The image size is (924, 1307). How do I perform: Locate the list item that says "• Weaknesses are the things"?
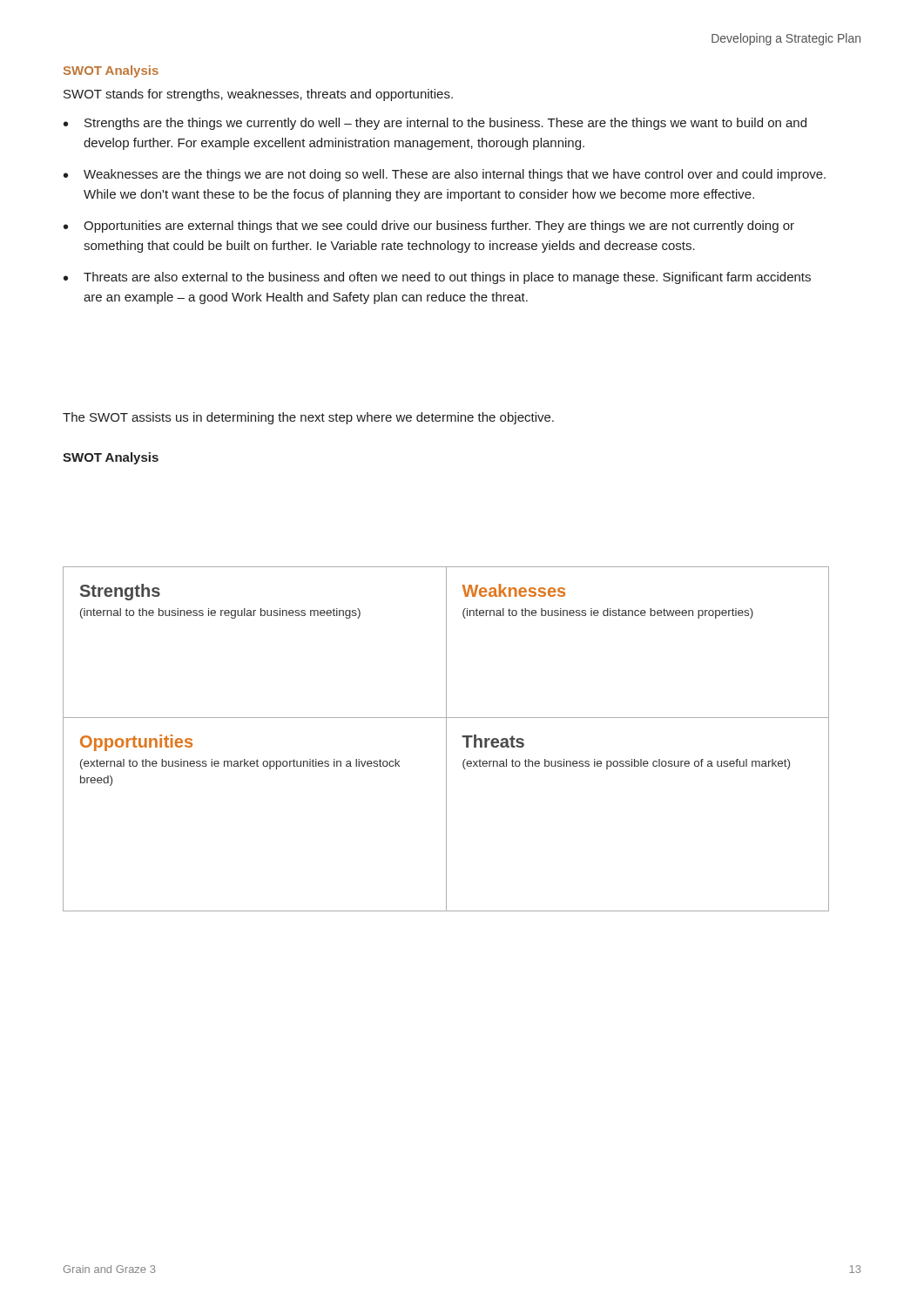click(x=446, y=184)
